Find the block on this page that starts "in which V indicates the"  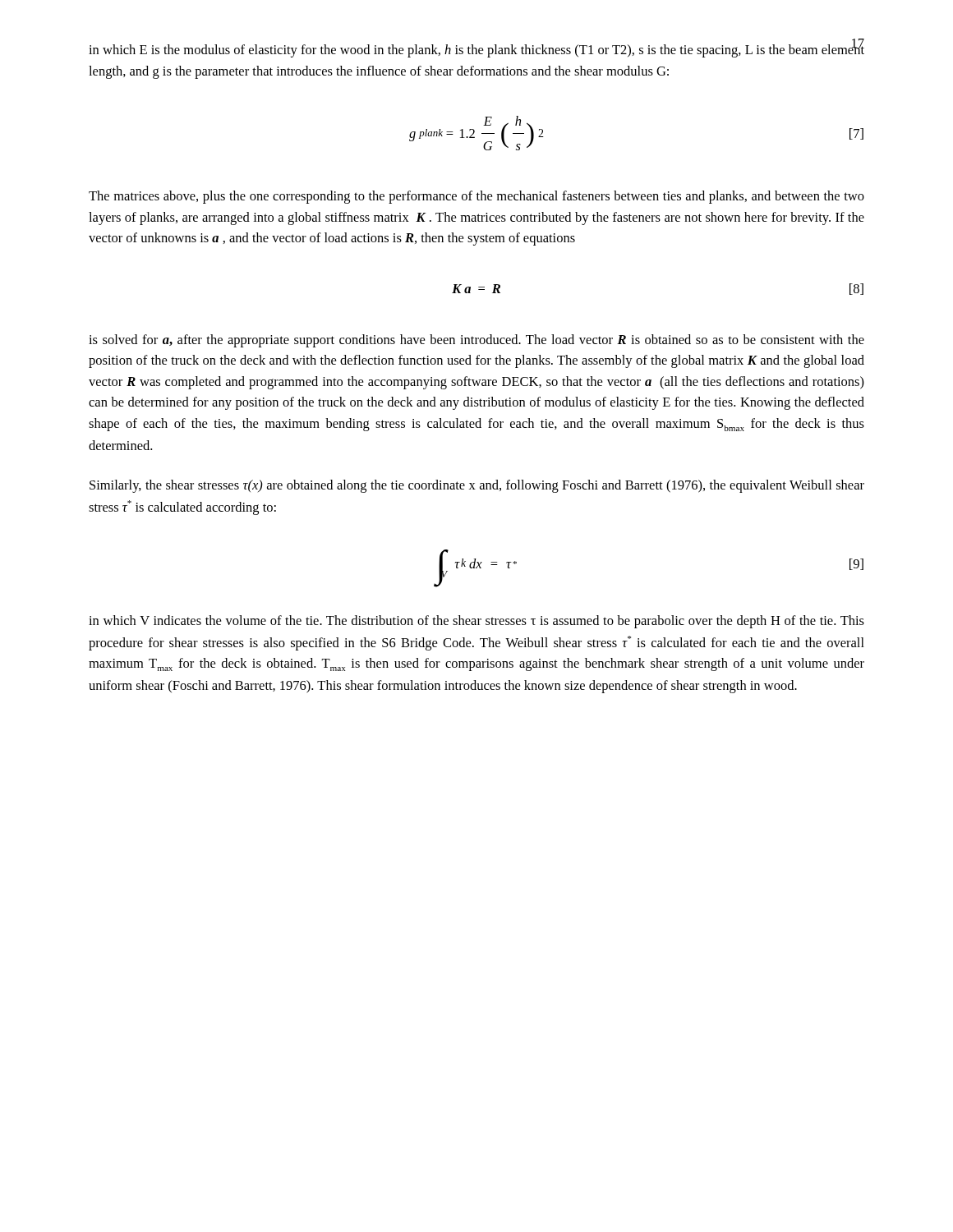476,653
